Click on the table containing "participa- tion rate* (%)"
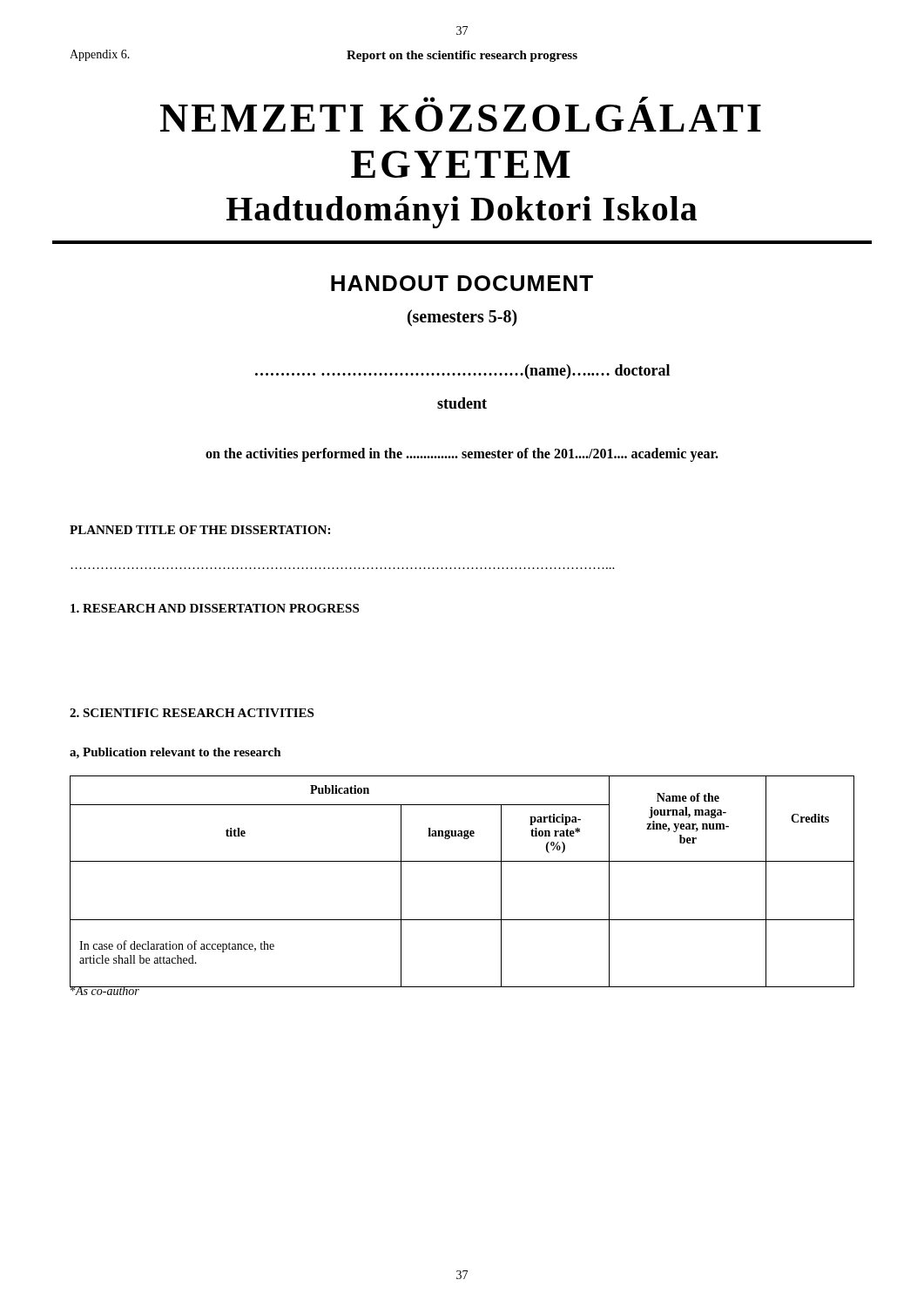Screen dimensions: 1307x924 coord(462,881)
